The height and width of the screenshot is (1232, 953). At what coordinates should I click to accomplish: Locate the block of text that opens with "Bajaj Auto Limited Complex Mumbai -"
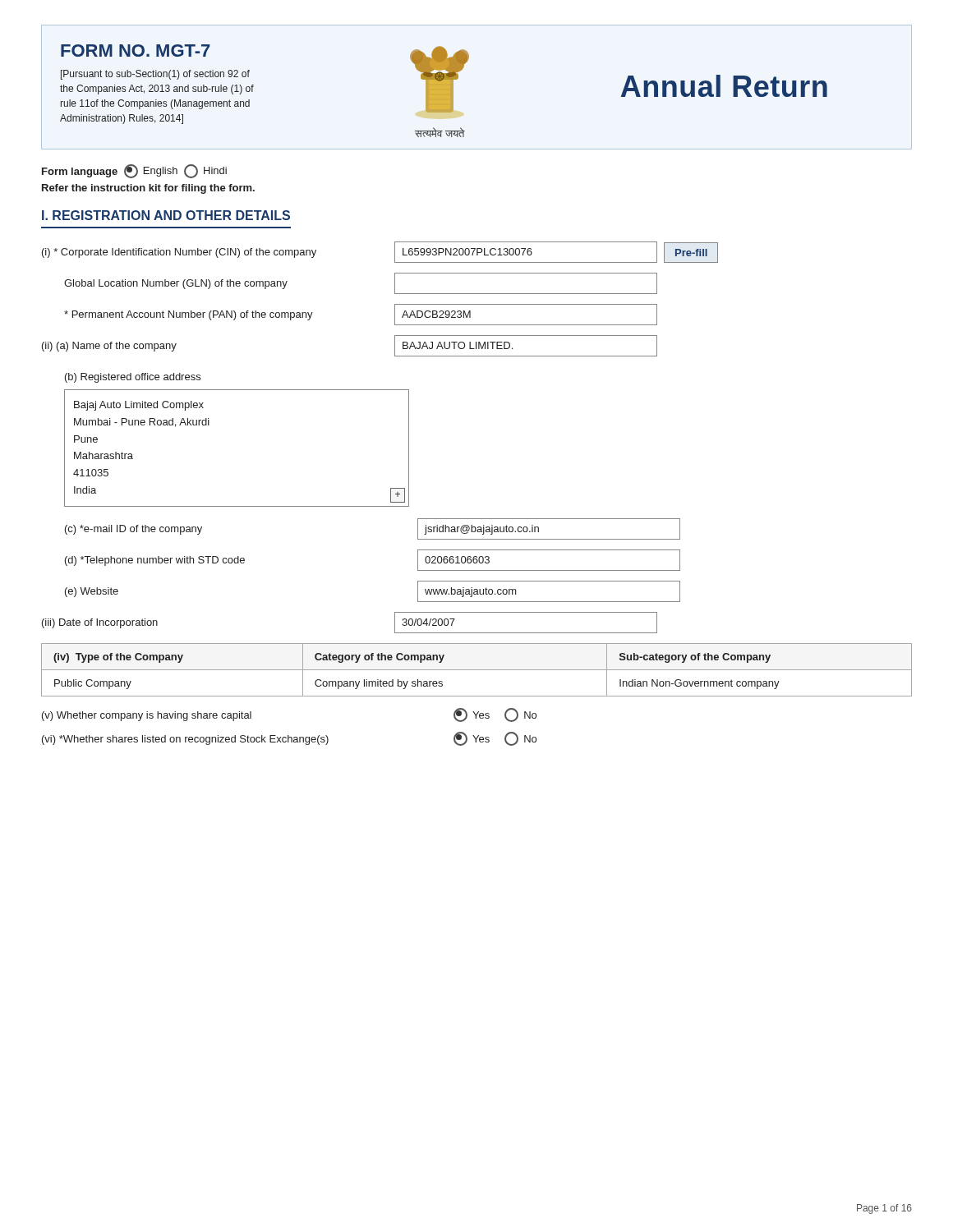[237, 448]
